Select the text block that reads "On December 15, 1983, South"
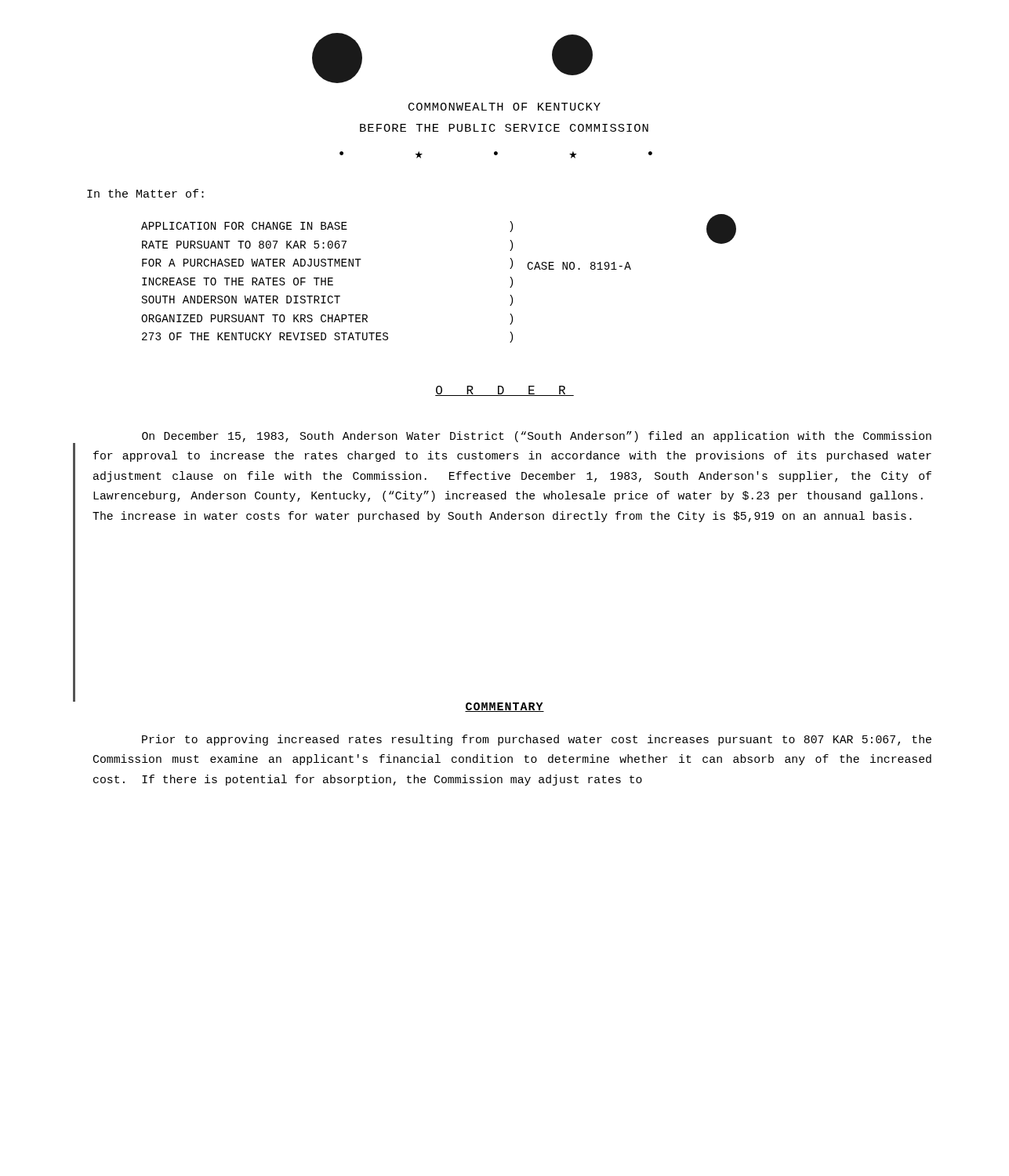This screenshot has width=1009, height=1176. (x=512, y=477)
